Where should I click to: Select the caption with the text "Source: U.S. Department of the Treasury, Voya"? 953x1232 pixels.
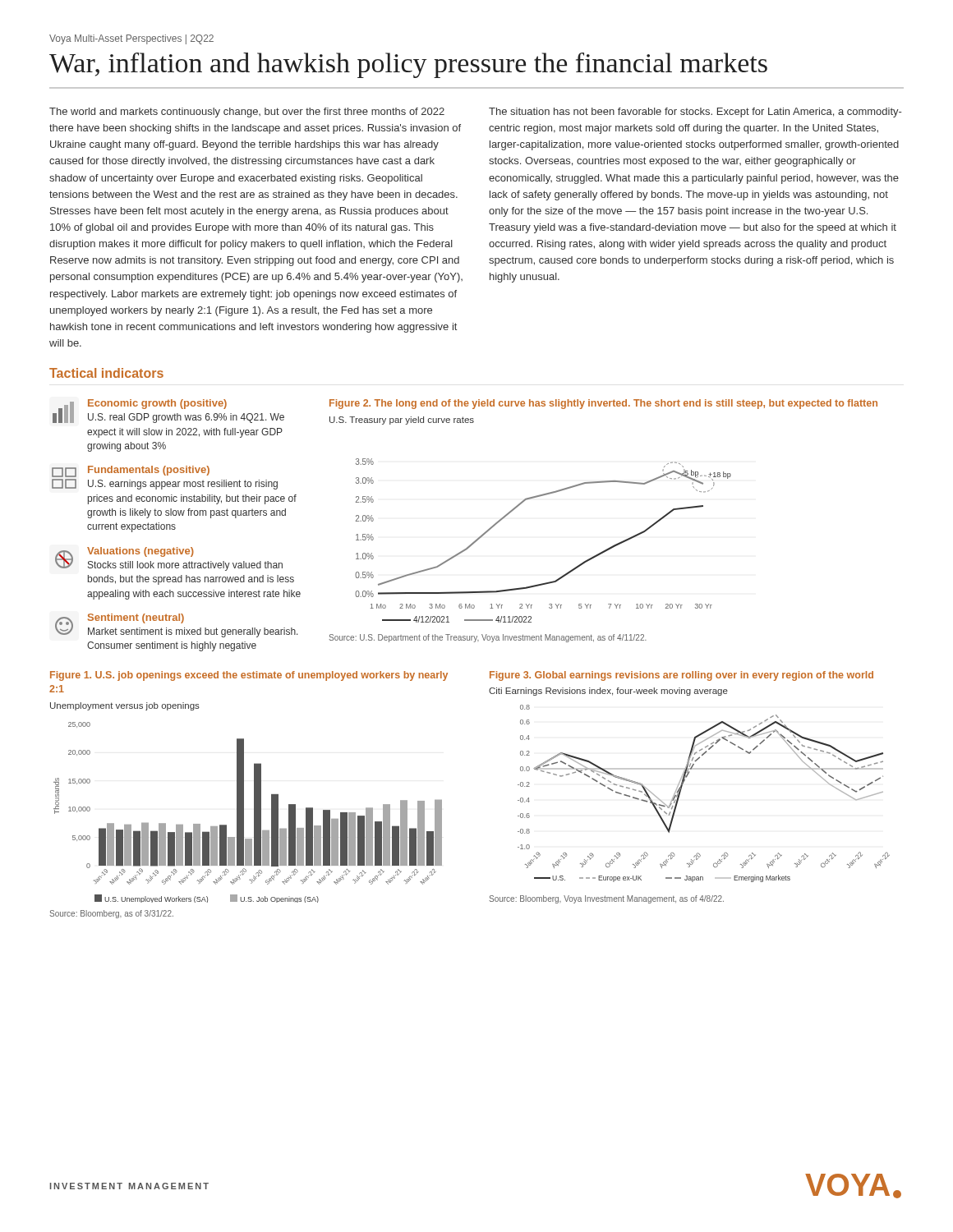coord(488,637)
